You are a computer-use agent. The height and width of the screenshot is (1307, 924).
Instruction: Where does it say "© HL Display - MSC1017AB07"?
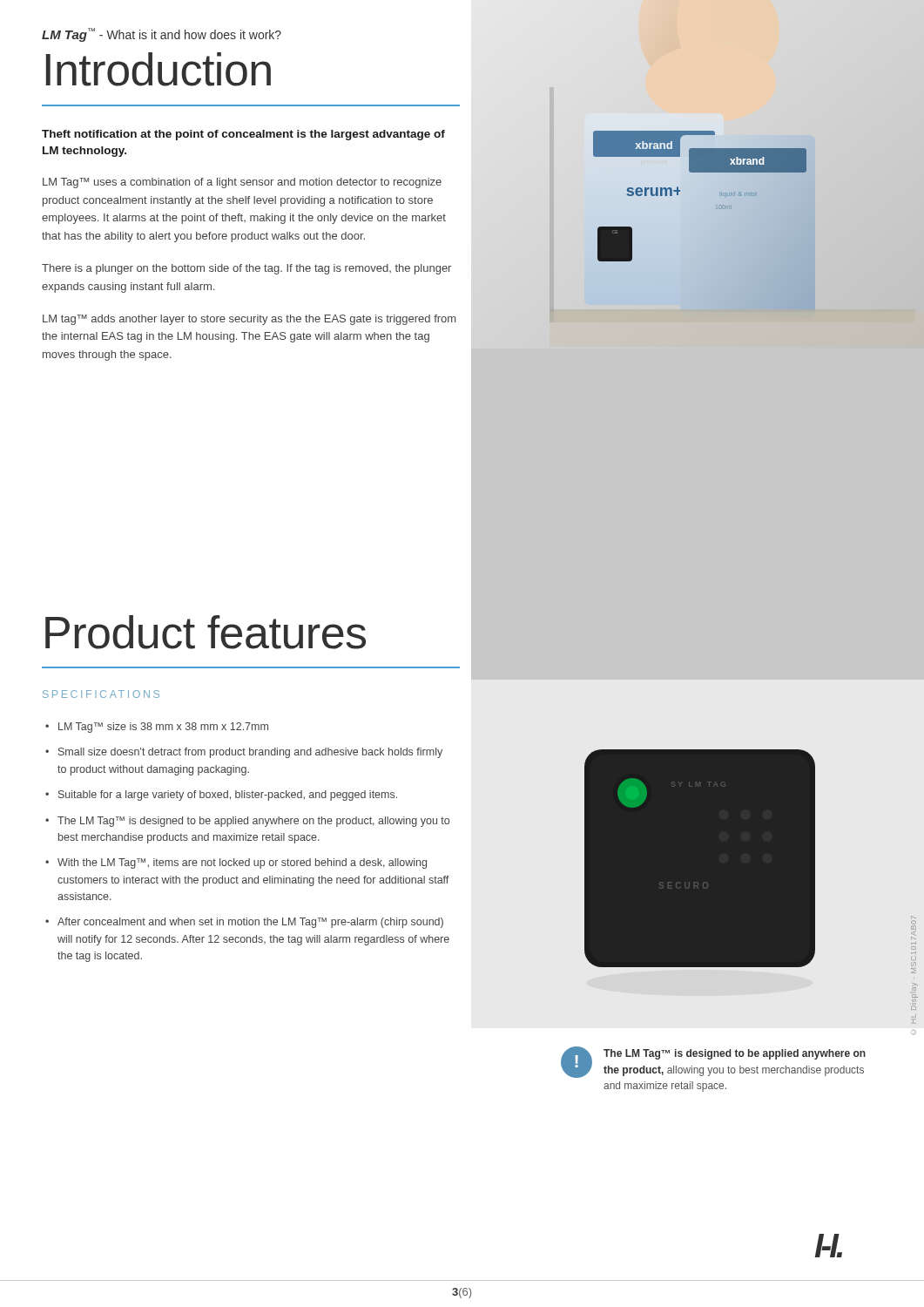(x=914, y=975)
